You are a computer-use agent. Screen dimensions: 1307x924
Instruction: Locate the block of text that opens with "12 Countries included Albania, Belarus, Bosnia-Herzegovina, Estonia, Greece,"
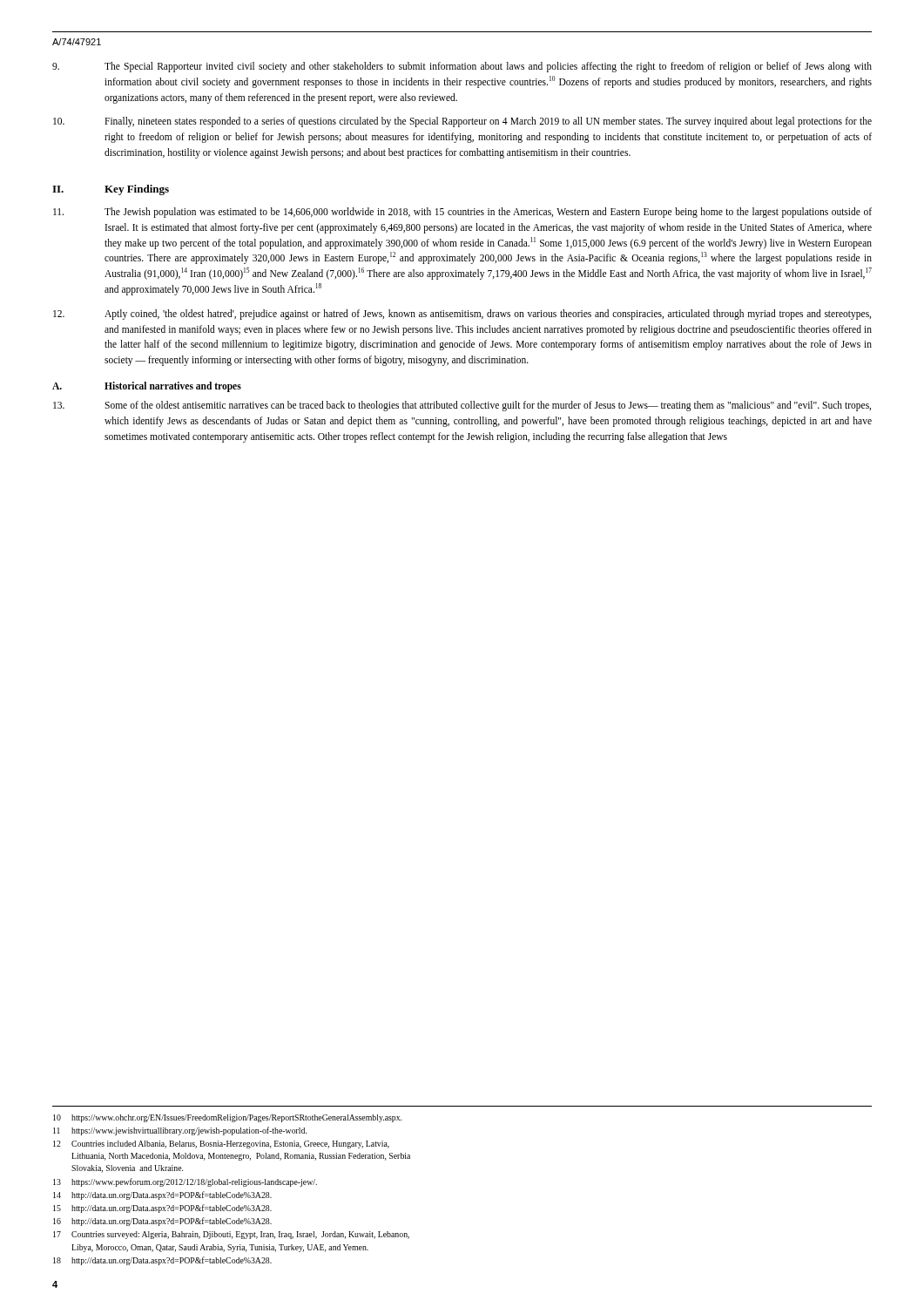click(x=221, y=1144)
